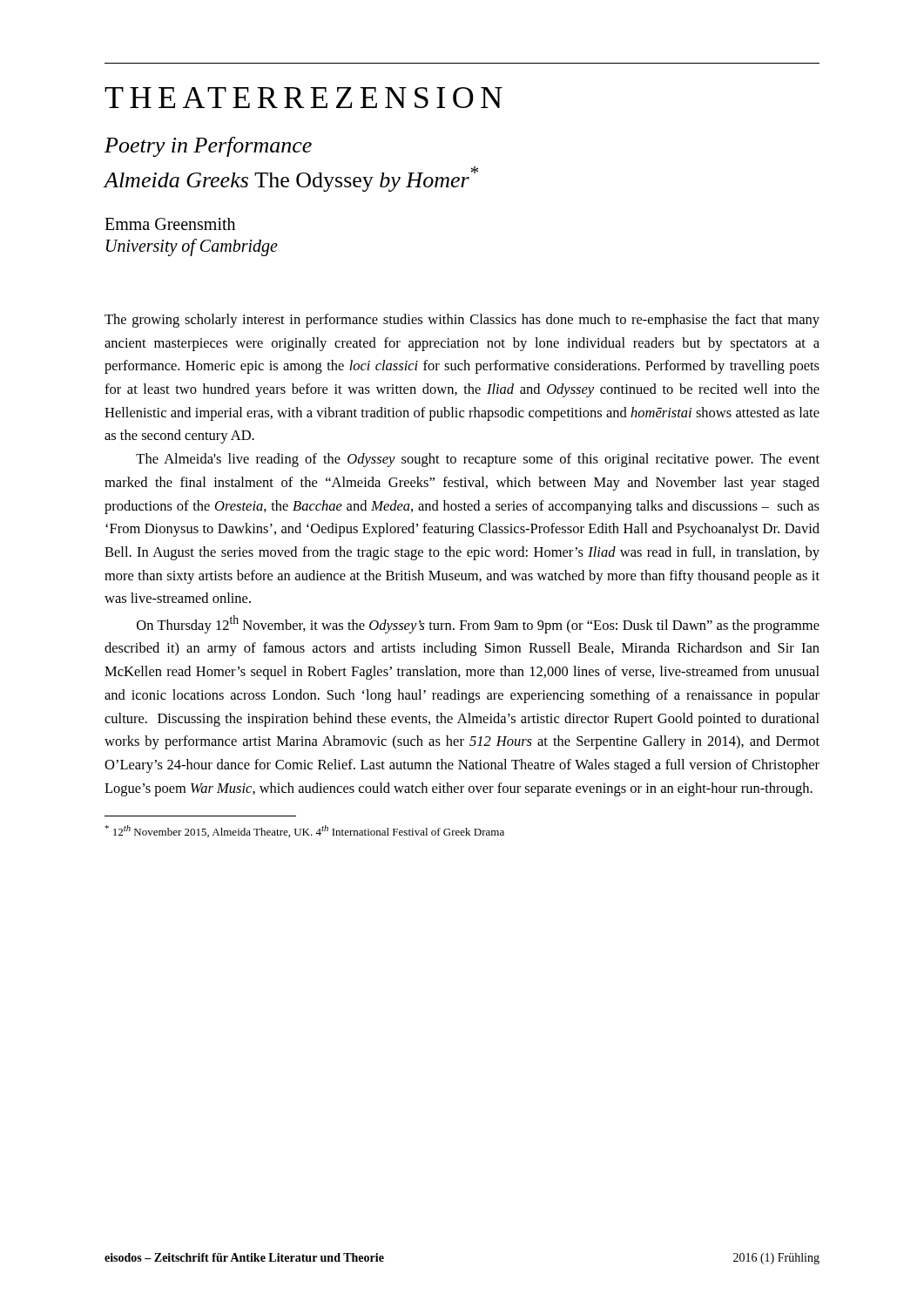Select the text block with the text "The growing scholarly interest in performance"

pyautogui.click(x=462, y=378)
